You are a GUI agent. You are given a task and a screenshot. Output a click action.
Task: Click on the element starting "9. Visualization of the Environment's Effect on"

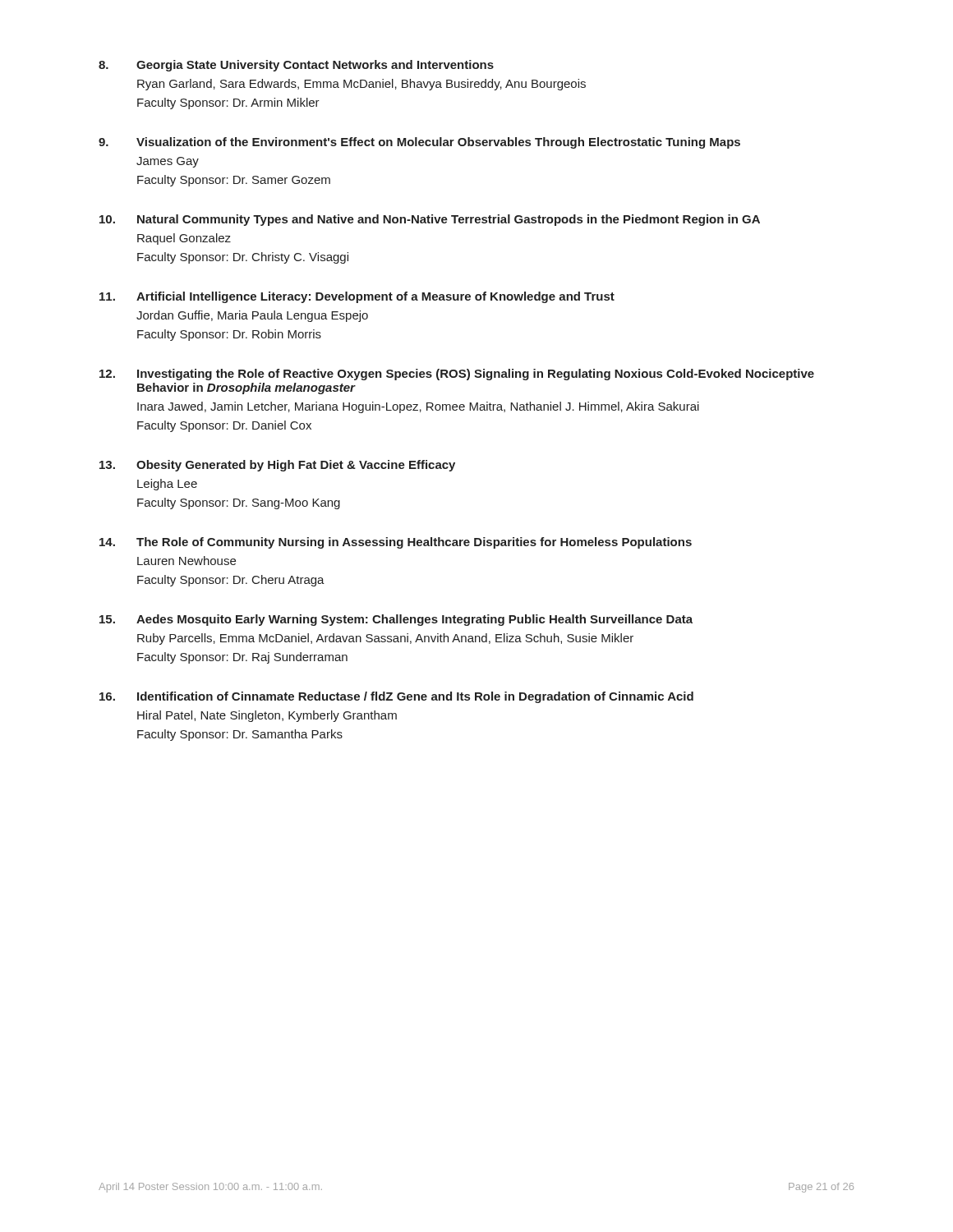(419, 143)
